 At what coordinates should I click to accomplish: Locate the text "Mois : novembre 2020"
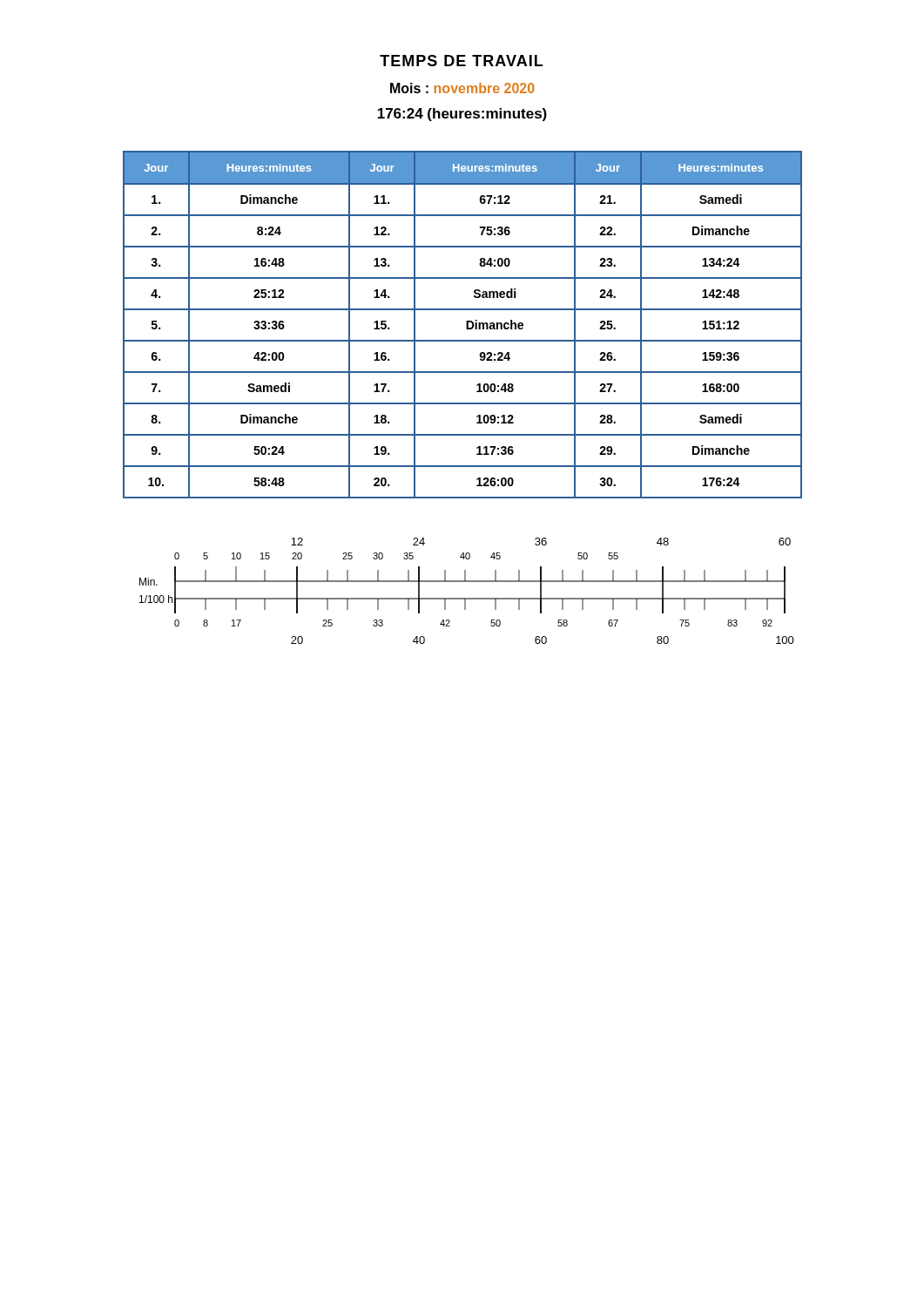click(462, 88)
